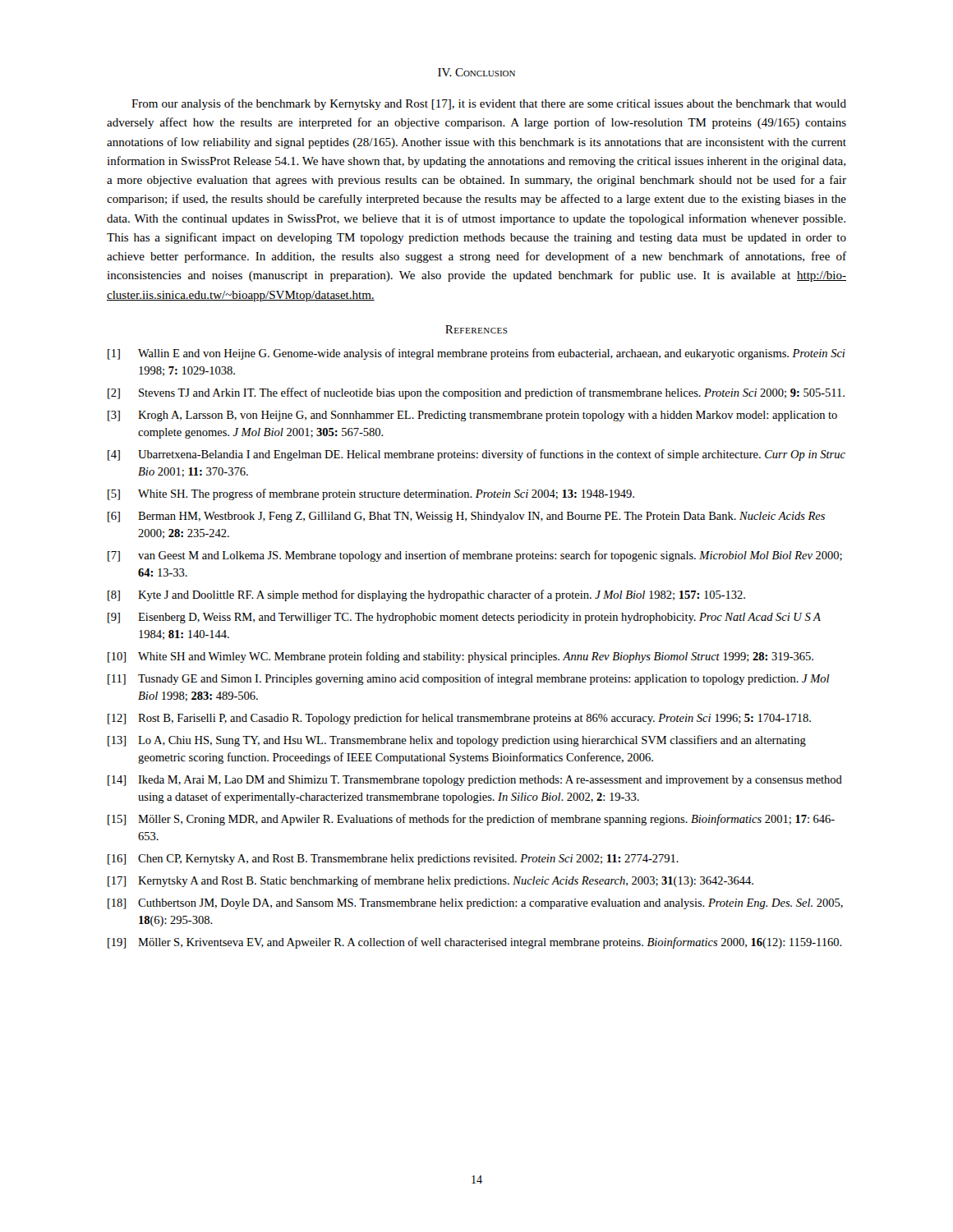Select the list item containing "[12] Rost B, Fariselli"
Image resolution: width=953 pixels, height=1232 pixels.
point(476,718)
